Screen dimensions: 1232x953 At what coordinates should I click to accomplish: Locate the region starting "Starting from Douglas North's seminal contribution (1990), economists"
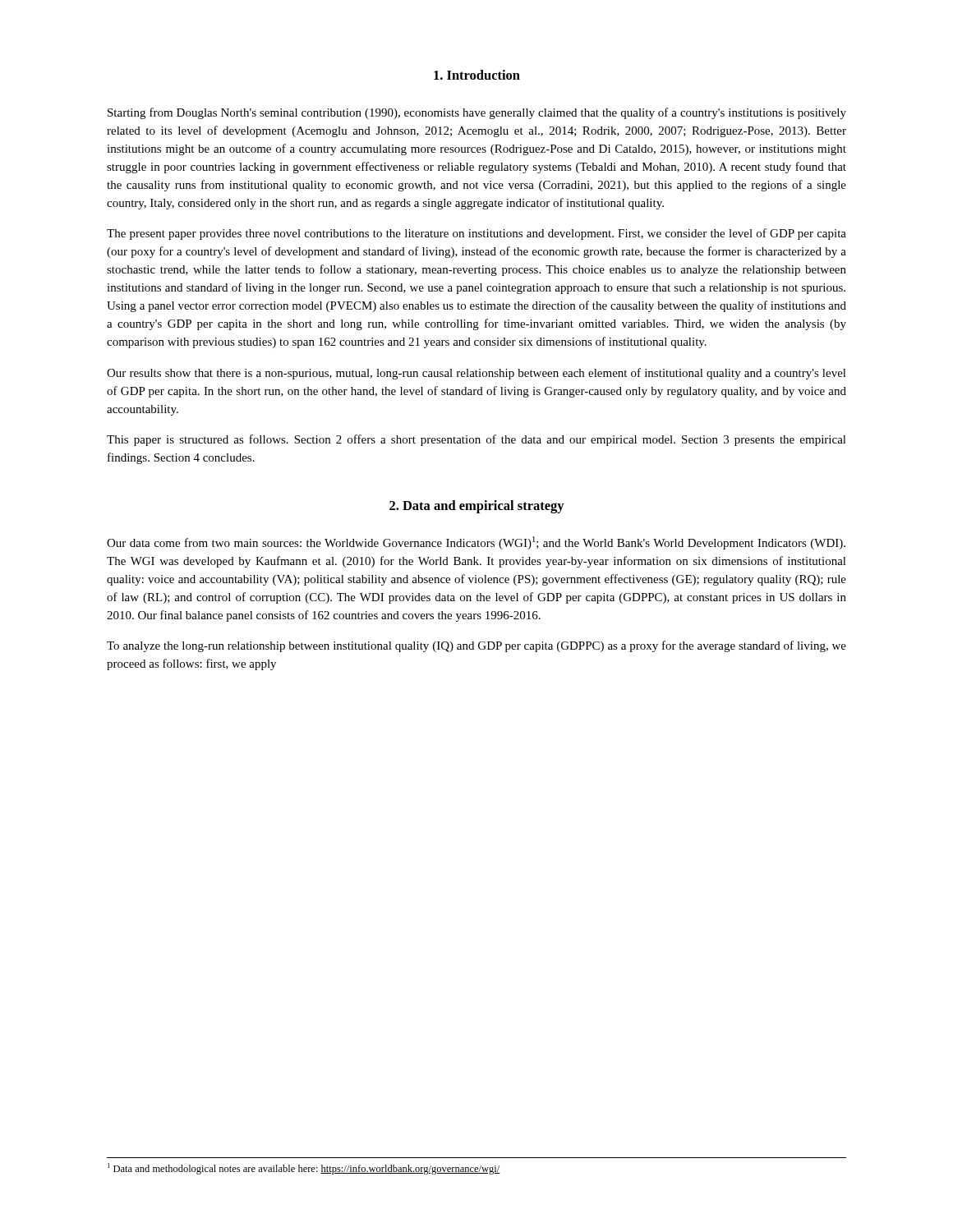coord(476,158)
